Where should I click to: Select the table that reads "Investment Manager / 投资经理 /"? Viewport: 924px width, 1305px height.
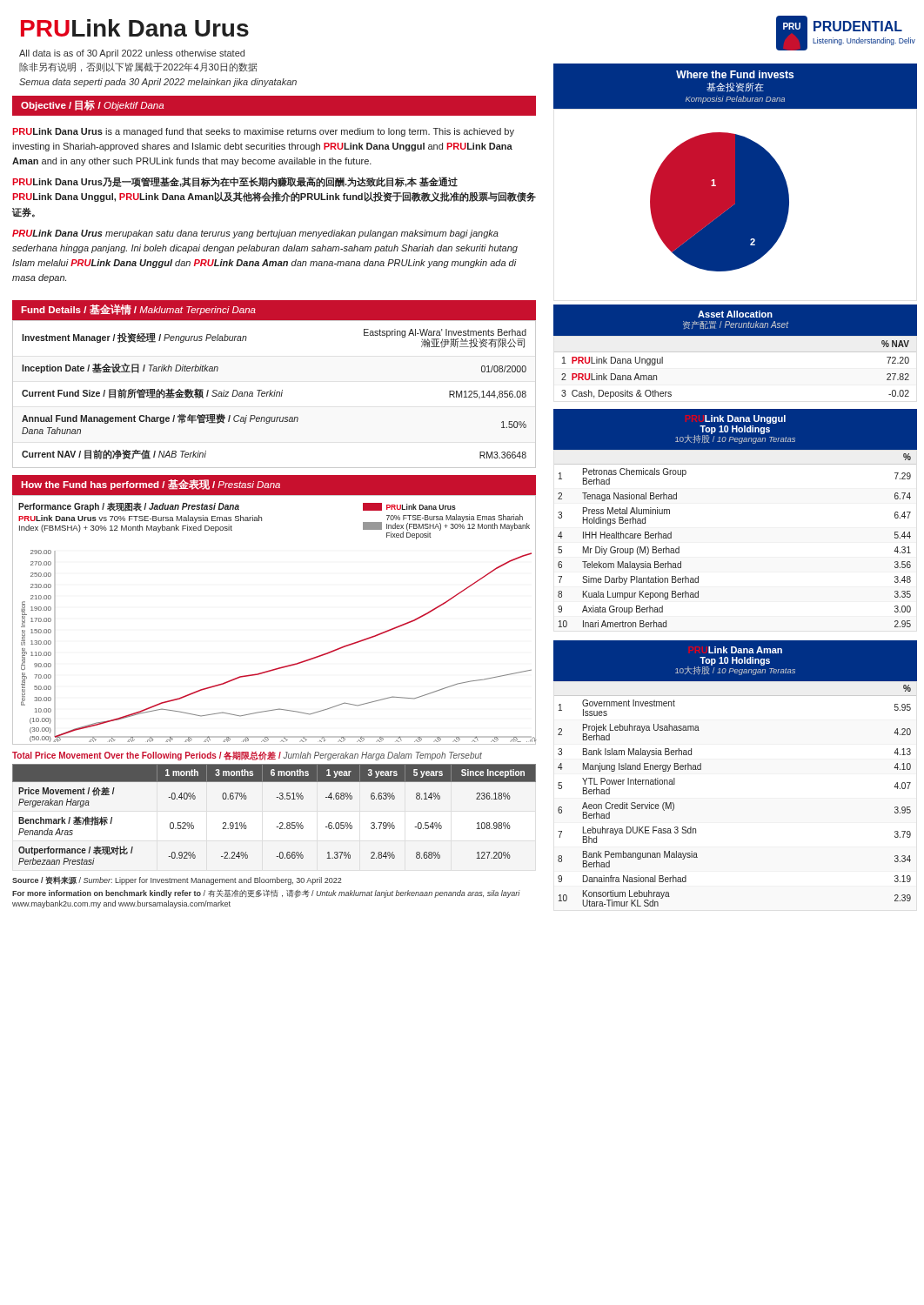[274, 394]
